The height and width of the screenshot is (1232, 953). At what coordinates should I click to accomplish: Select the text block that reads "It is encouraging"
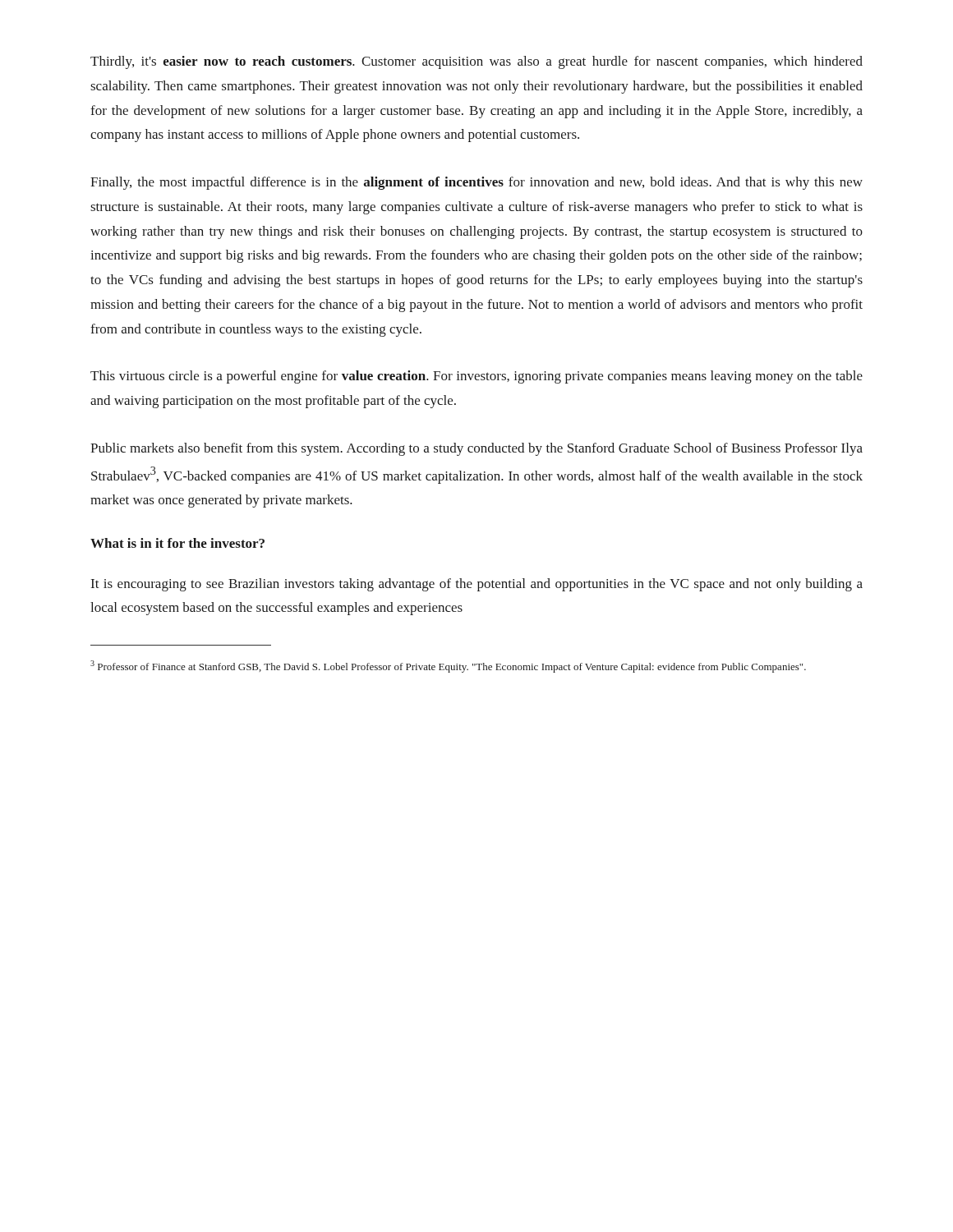click(476, 595)
